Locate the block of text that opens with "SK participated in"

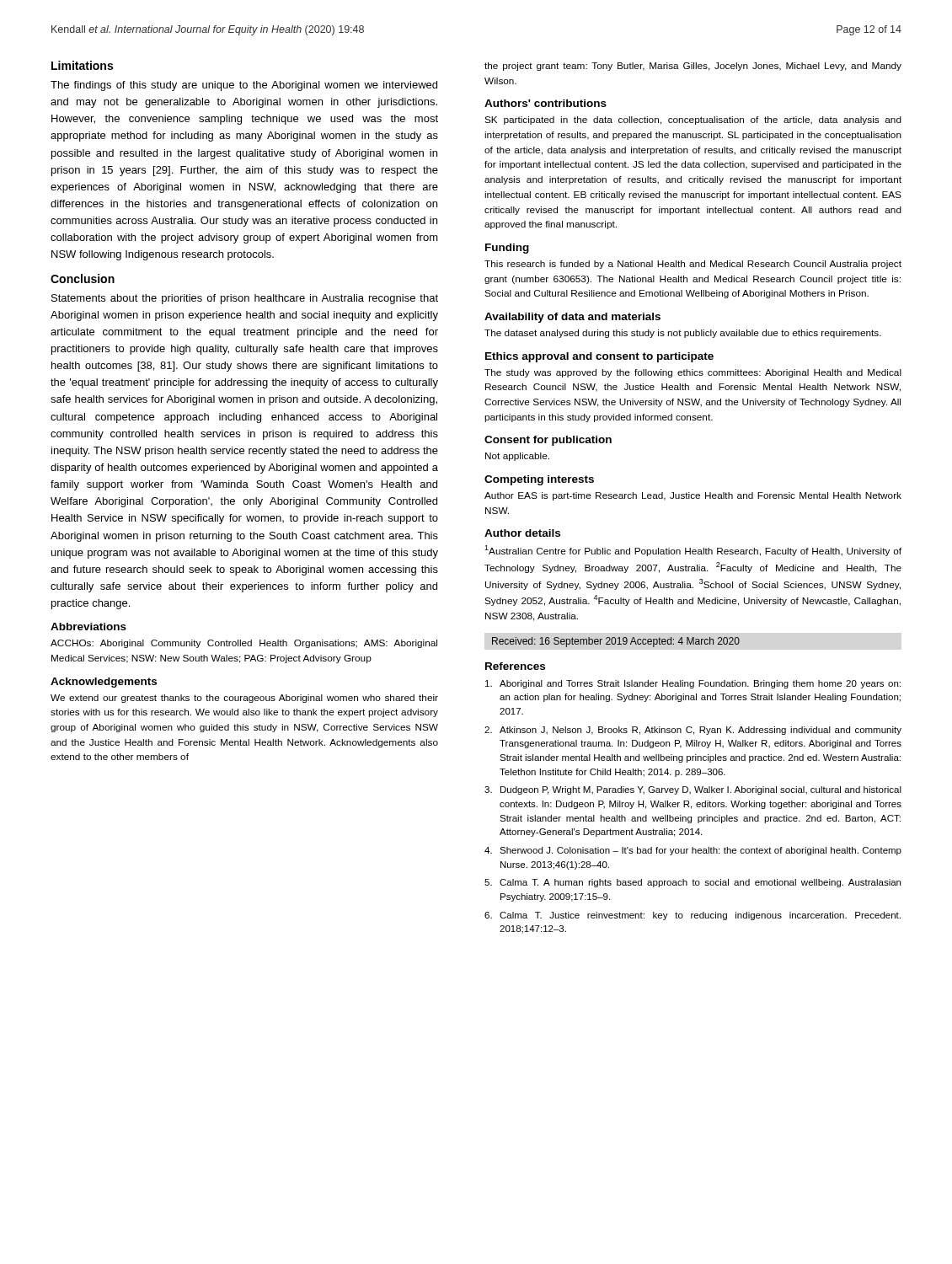click(x=693, y=172)
